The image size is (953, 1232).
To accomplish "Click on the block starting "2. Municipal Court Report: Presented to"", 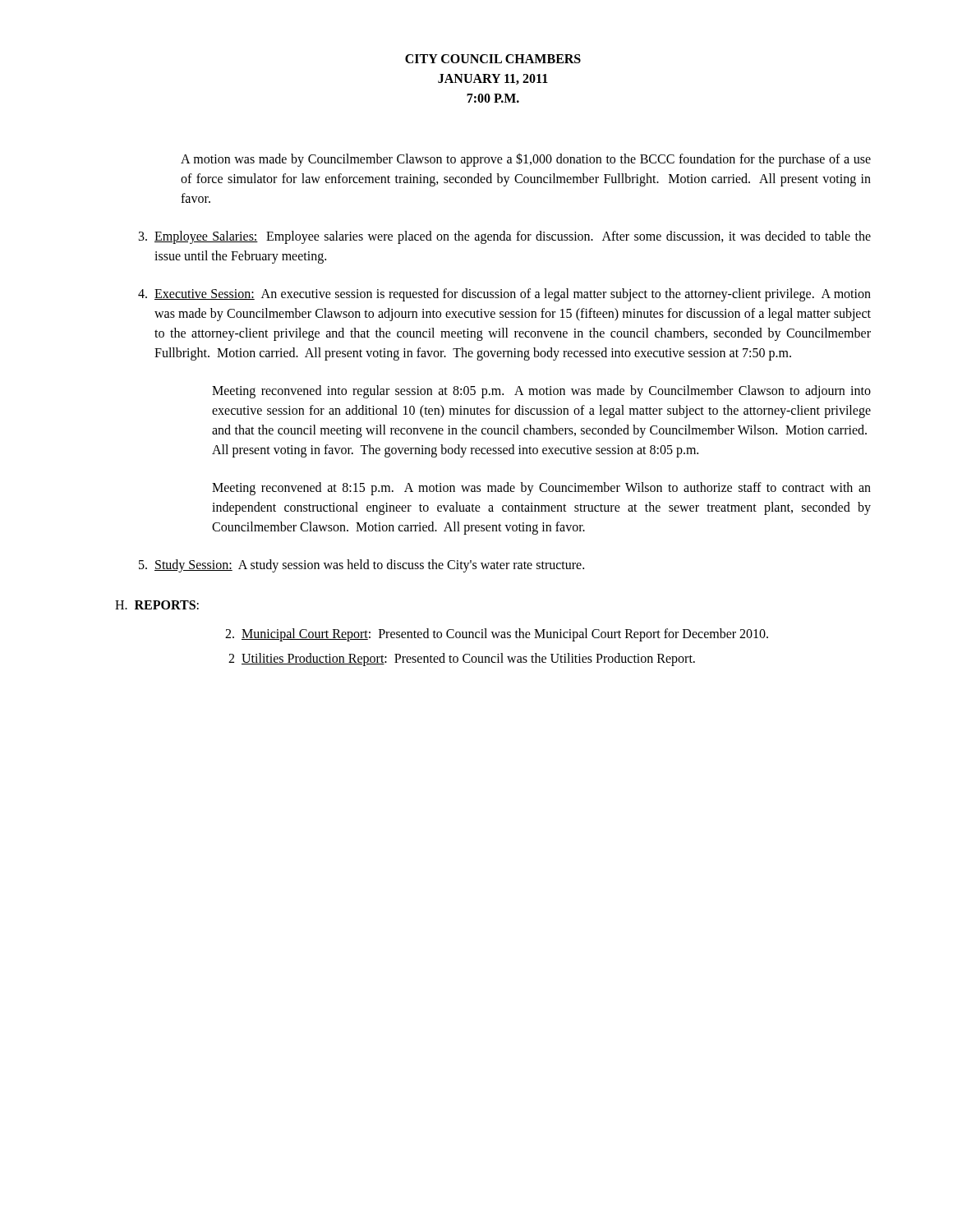I will [541, 634].
